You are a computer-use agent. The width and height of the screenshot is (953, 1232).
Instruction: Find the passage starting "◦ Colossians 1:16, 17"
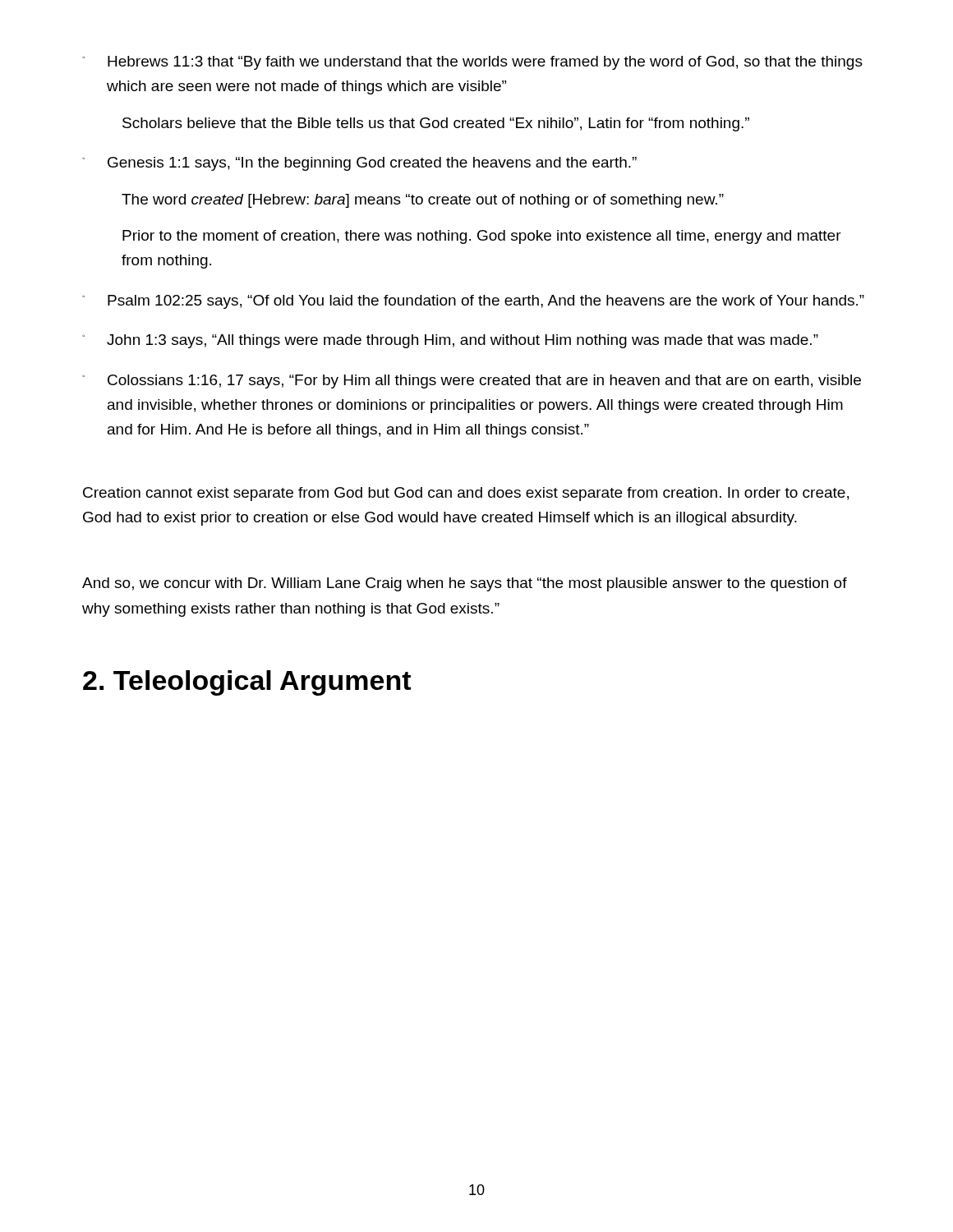pyautogui.click(x=476, y=405)
